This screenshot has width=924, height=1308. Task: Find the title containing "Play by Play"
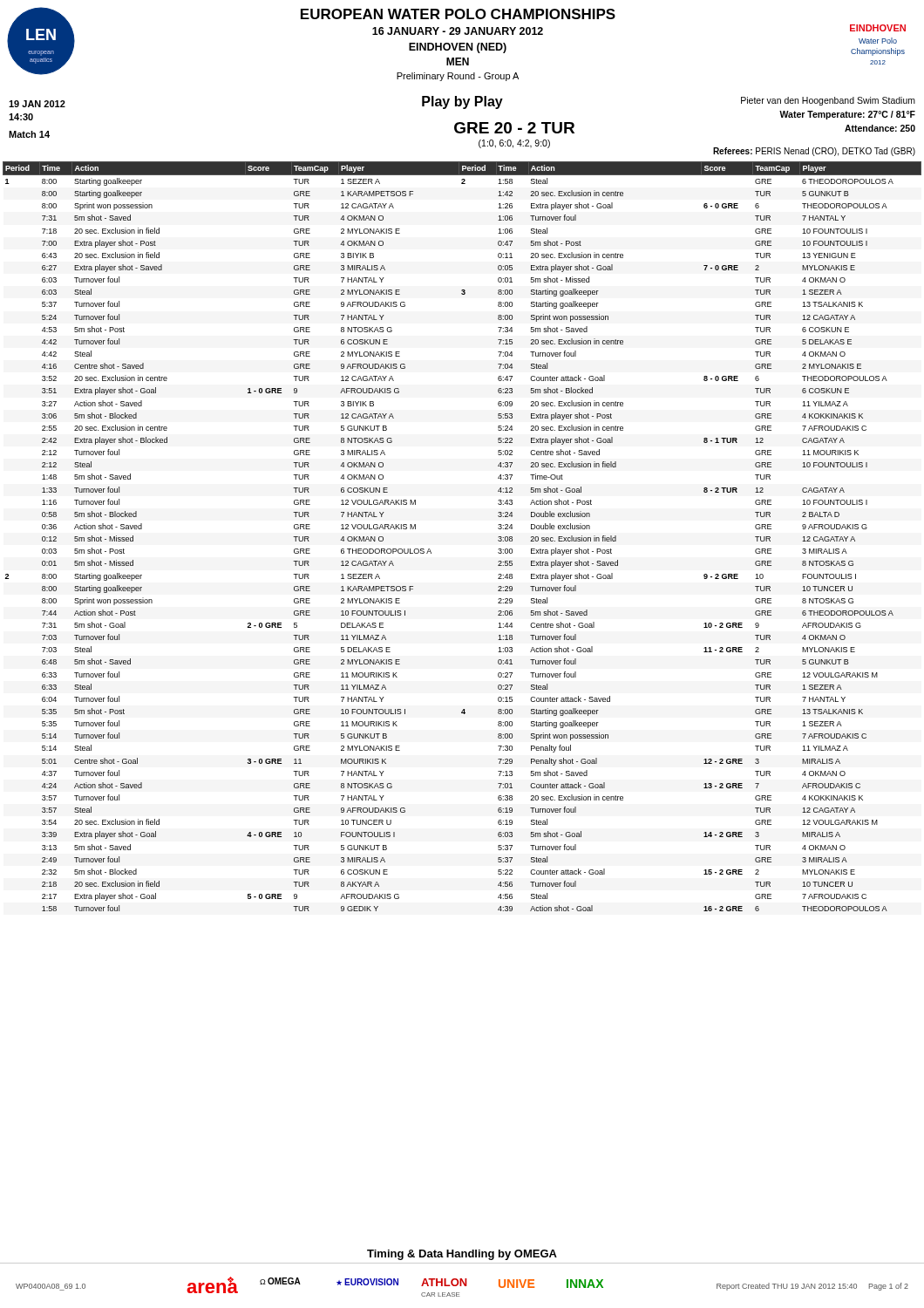(462, 102)
